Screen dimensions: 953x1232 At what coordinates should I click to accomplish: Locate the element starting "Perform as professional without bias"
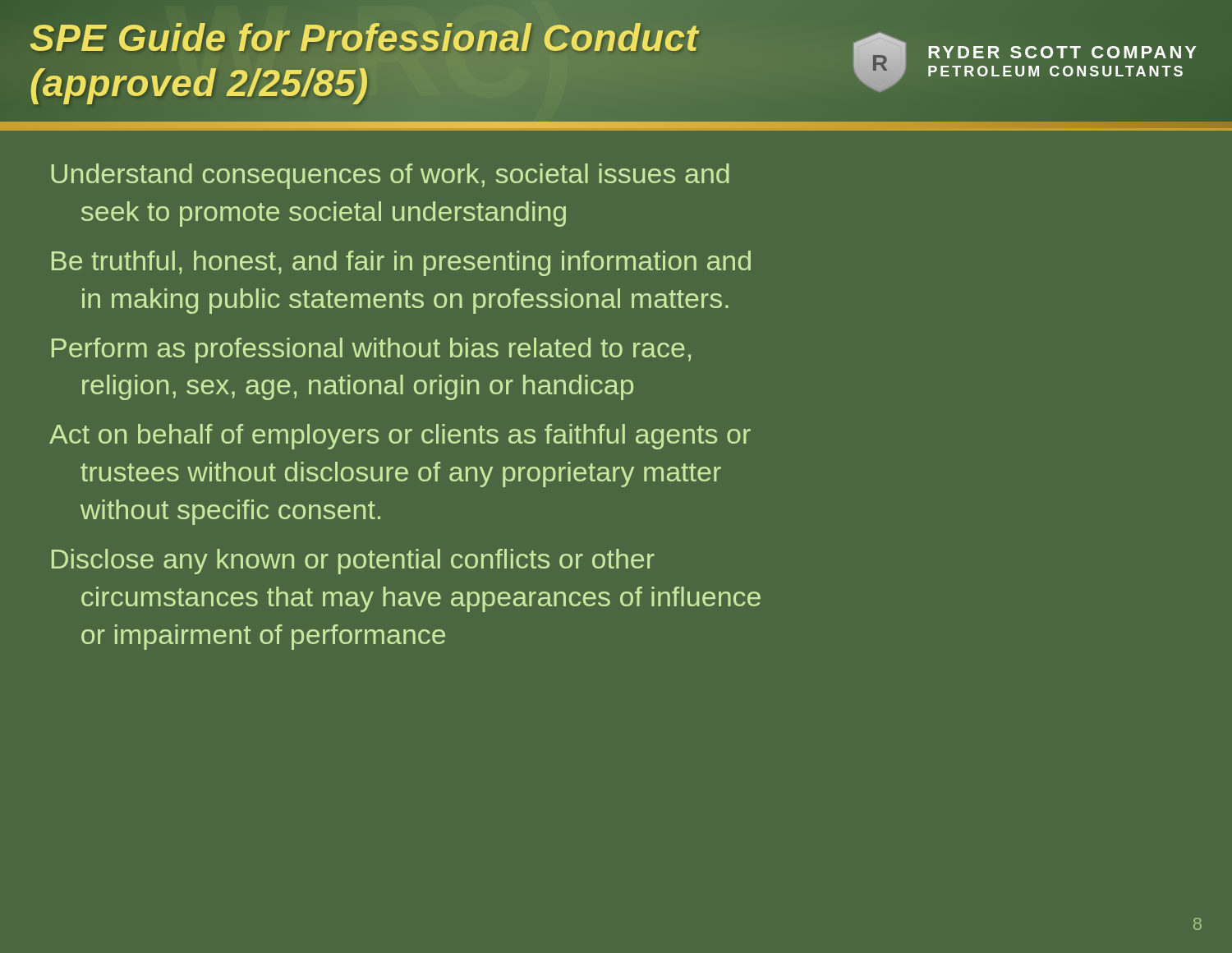pyautogui.click(x=371, y=366)
